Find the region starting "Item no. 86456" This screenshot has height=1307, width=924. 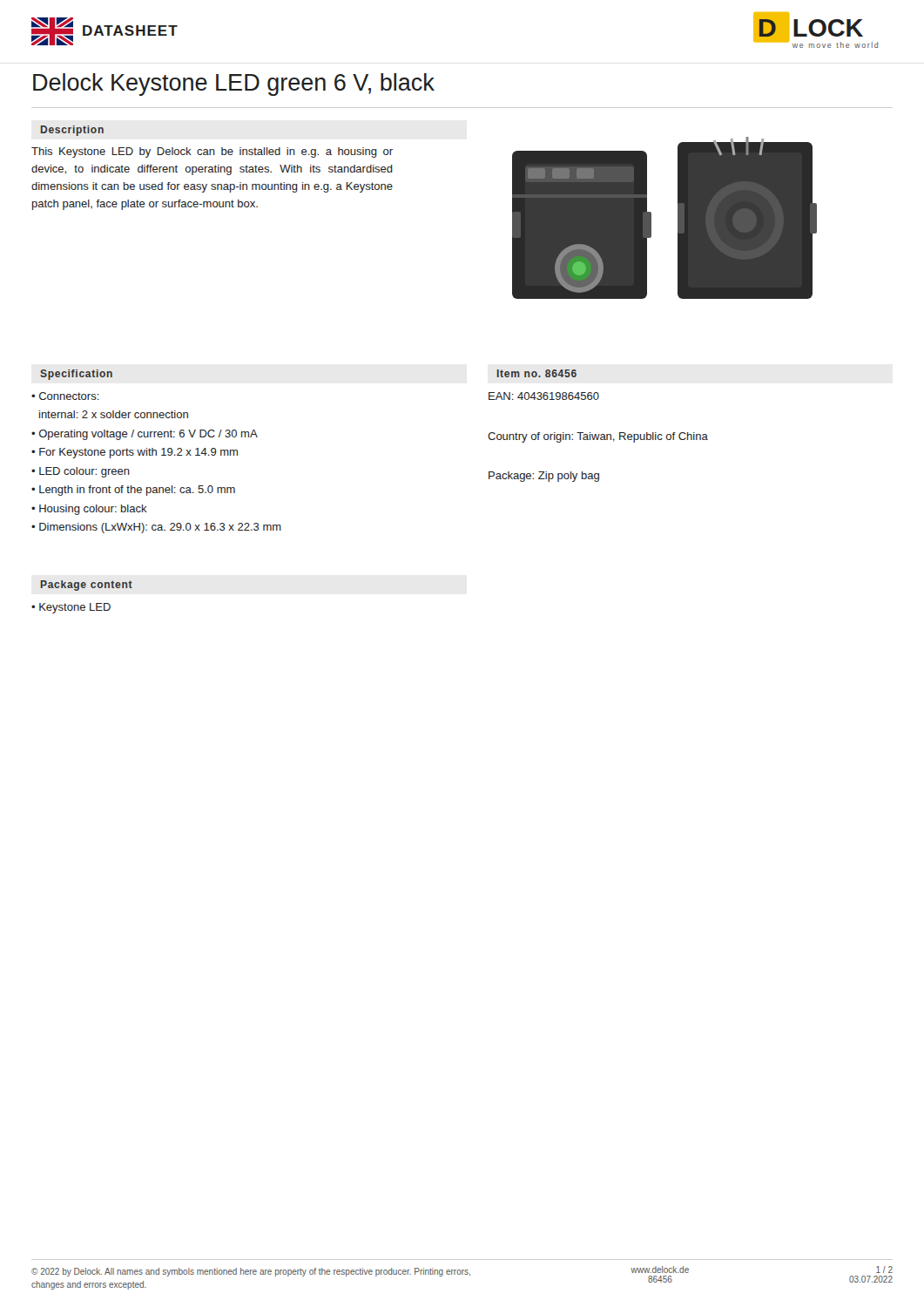[x=537, y=373]
